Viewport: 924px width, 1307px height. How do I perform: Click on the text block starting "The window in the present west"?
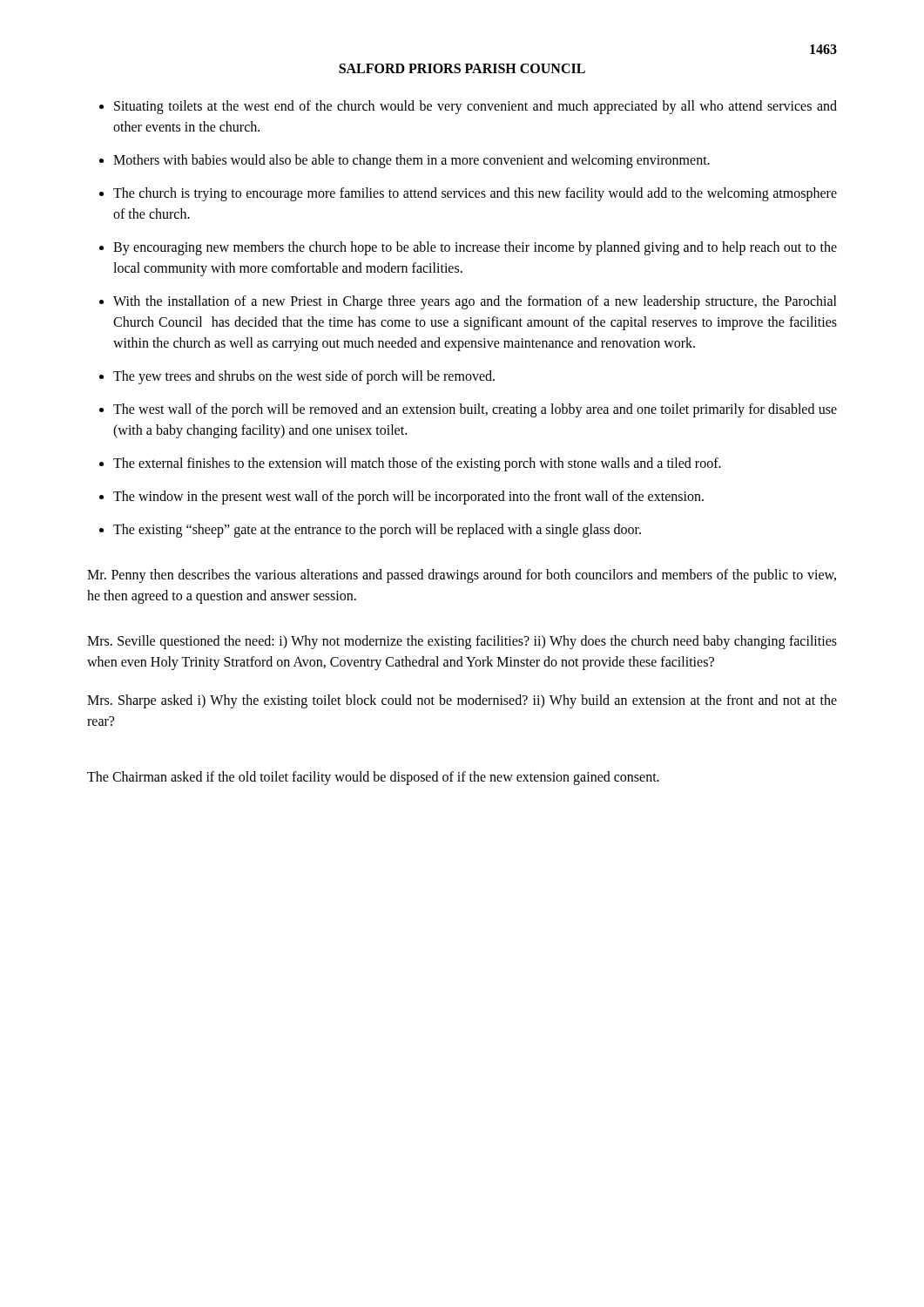(x=409, y=496)
